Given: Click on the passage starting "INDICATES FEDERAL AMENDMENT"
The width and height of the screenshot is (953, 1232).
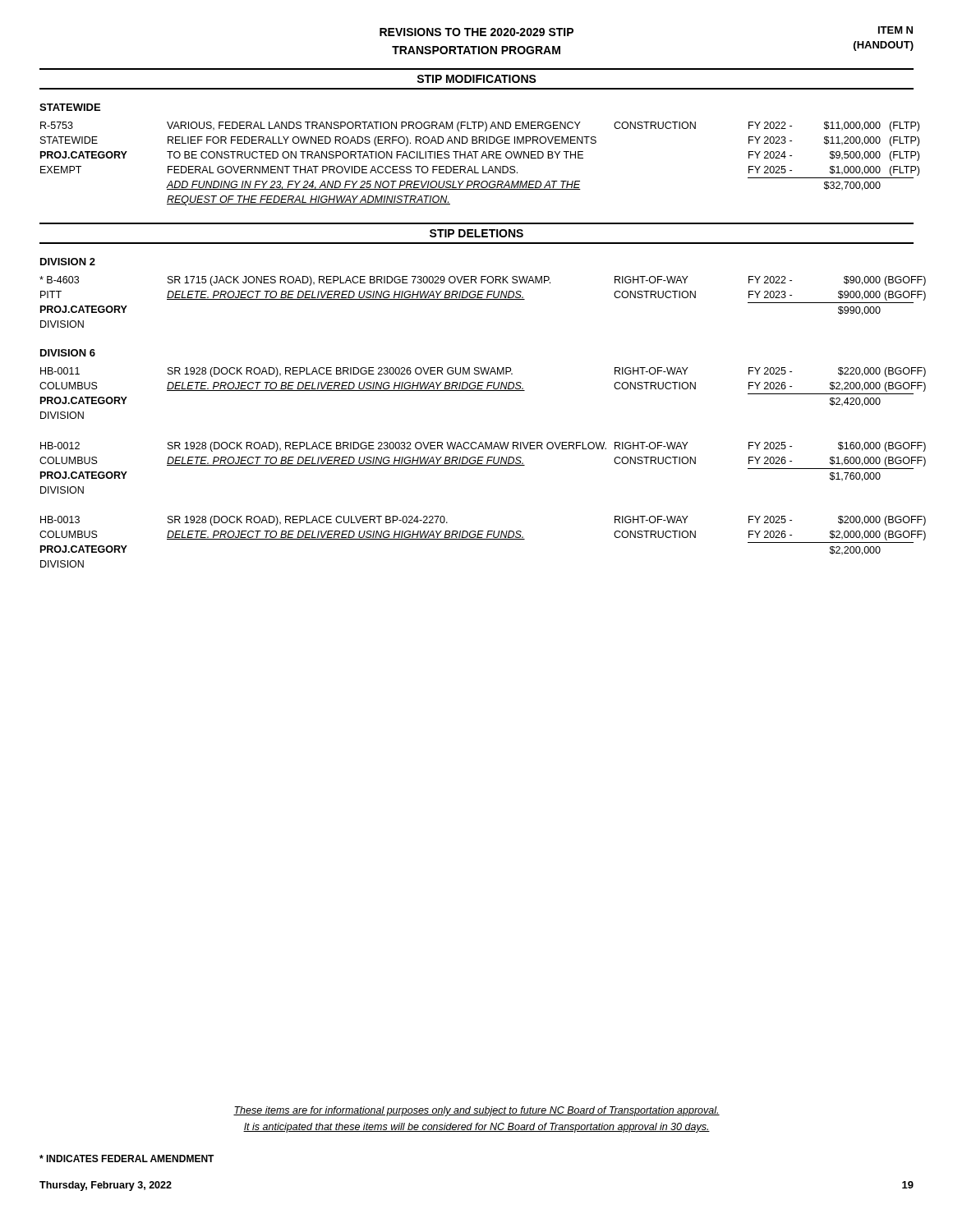Looking at the screenshot, I should click(127, 1159).
